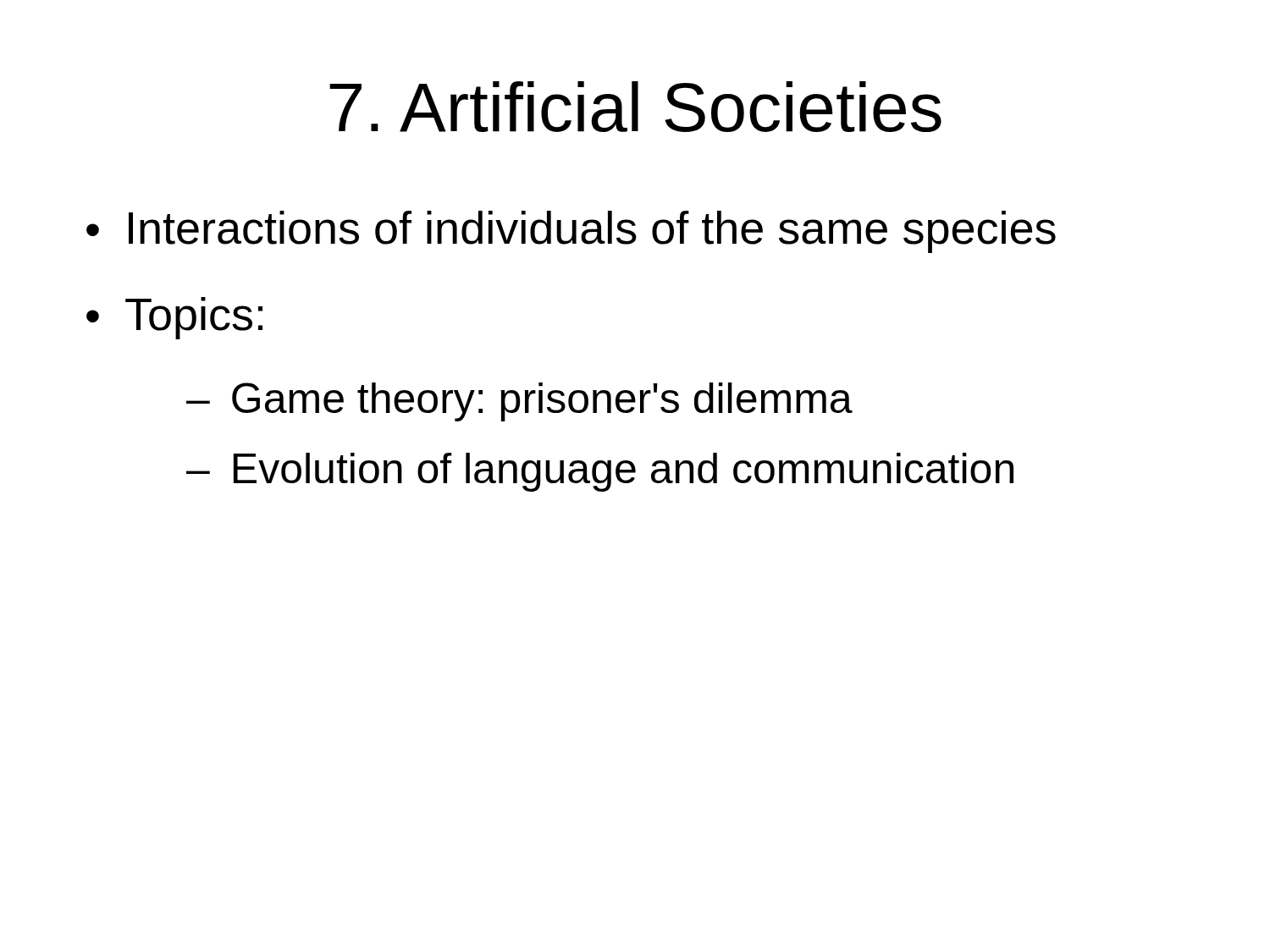This screenshot has width=1270, height=952.
Task: Select the title that reads "7. Artificial Societies"
Action: [x=635, y=107]
